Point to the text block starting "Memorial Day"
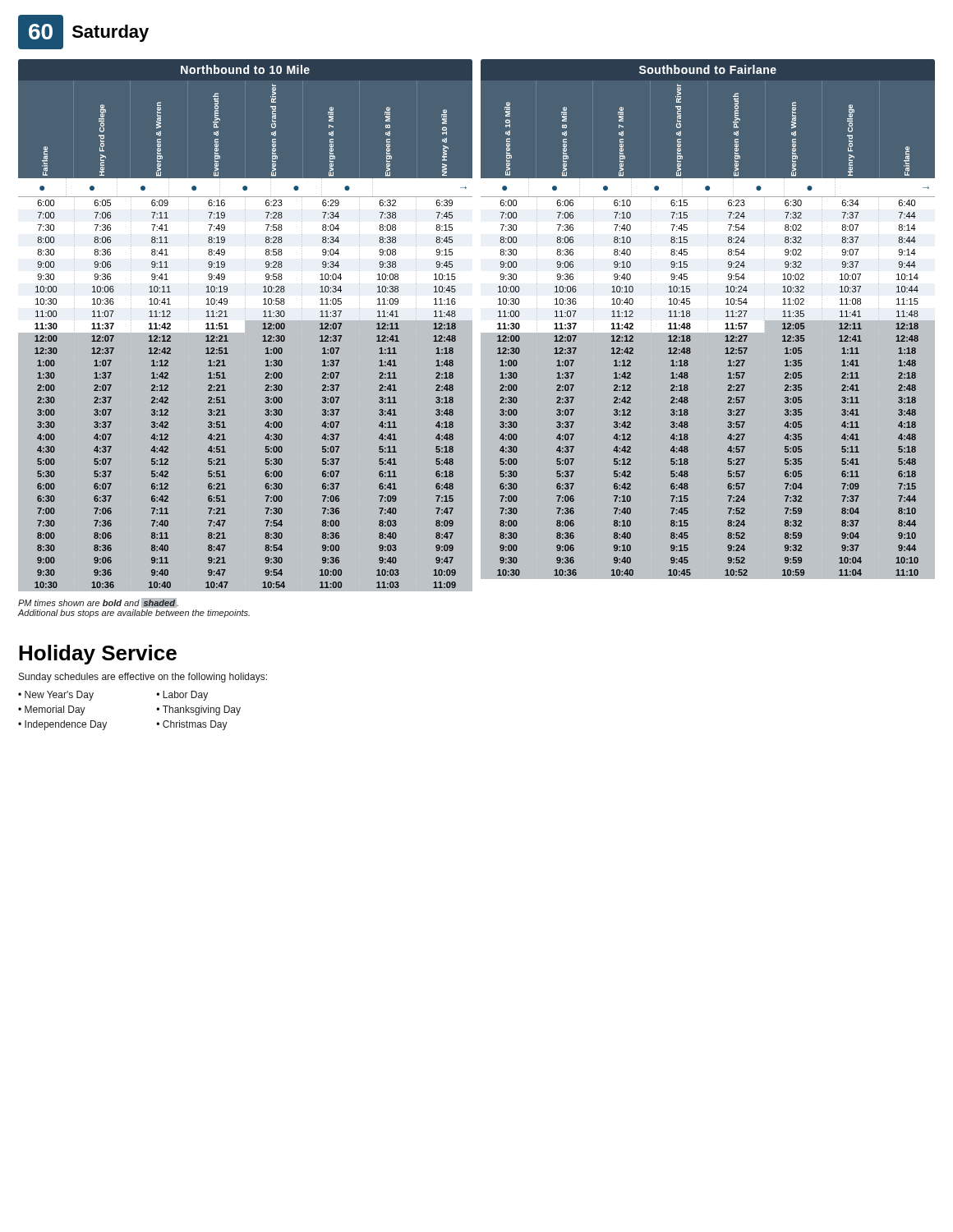The image size is (953, 1232). (x=55, y=709)
